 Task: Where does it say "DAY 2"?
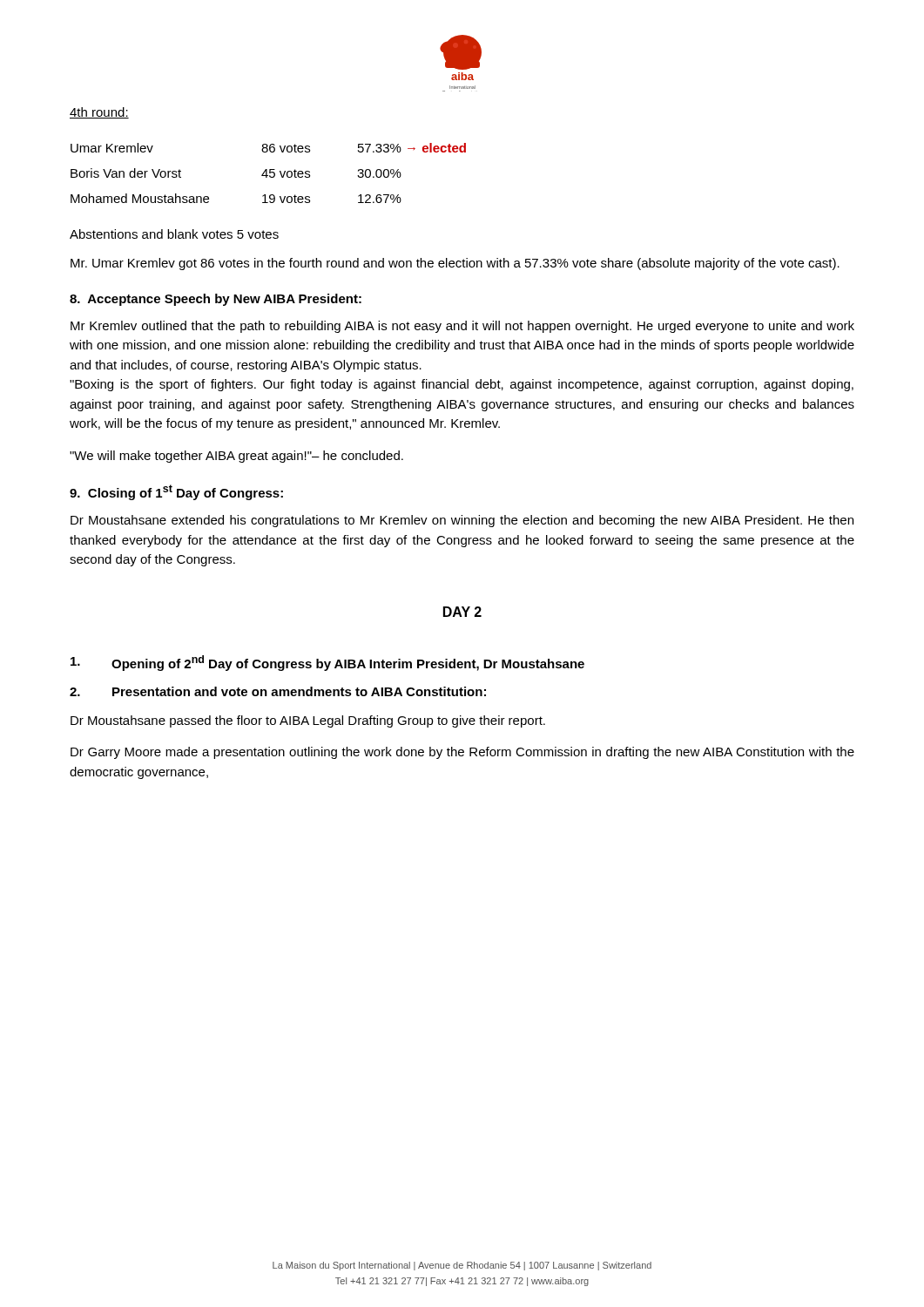coord(462,612)
